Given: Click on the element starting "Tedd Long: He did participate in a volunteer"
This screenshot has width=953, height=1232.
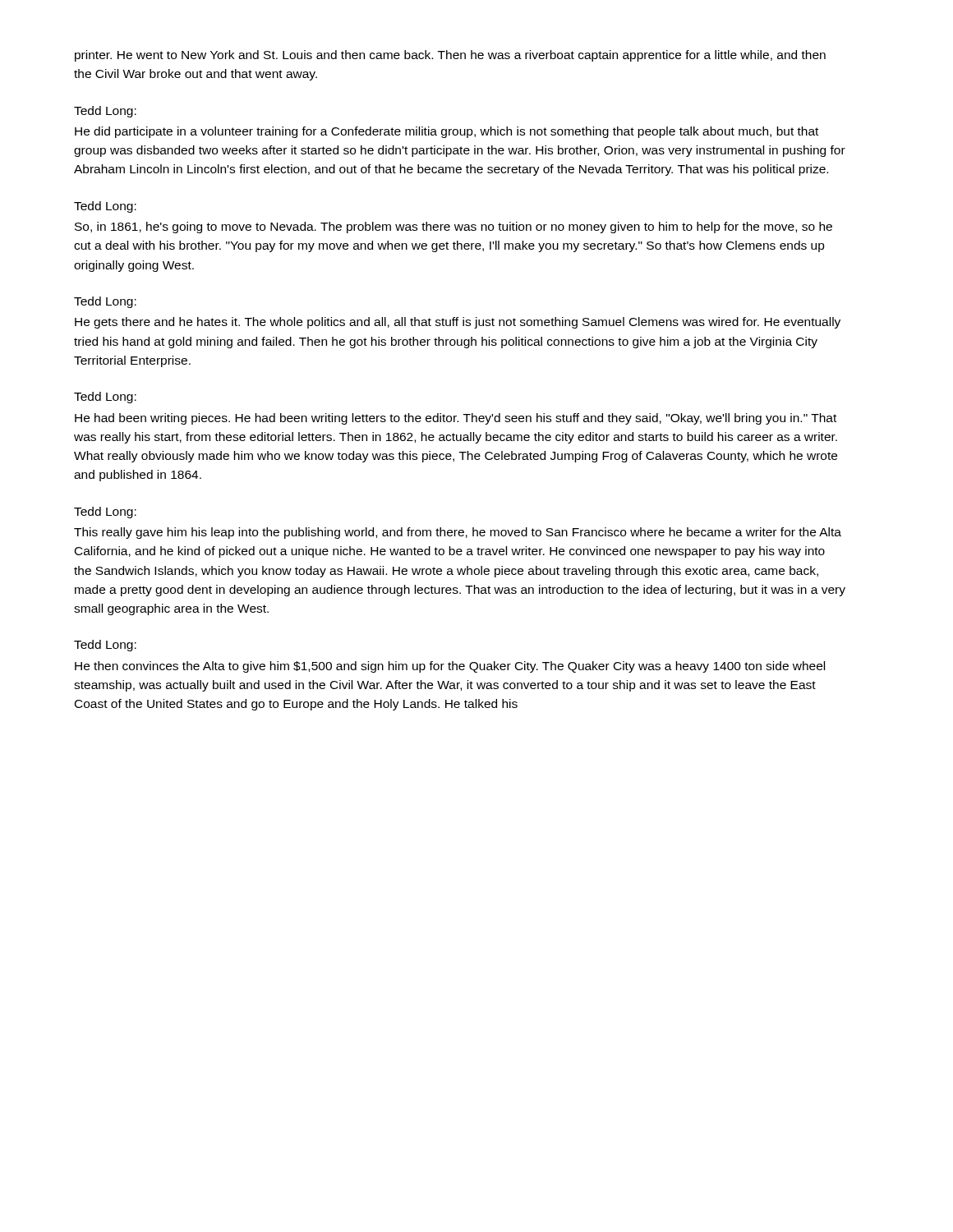Looking at the screenshot, I should click(x=460, y=140).
